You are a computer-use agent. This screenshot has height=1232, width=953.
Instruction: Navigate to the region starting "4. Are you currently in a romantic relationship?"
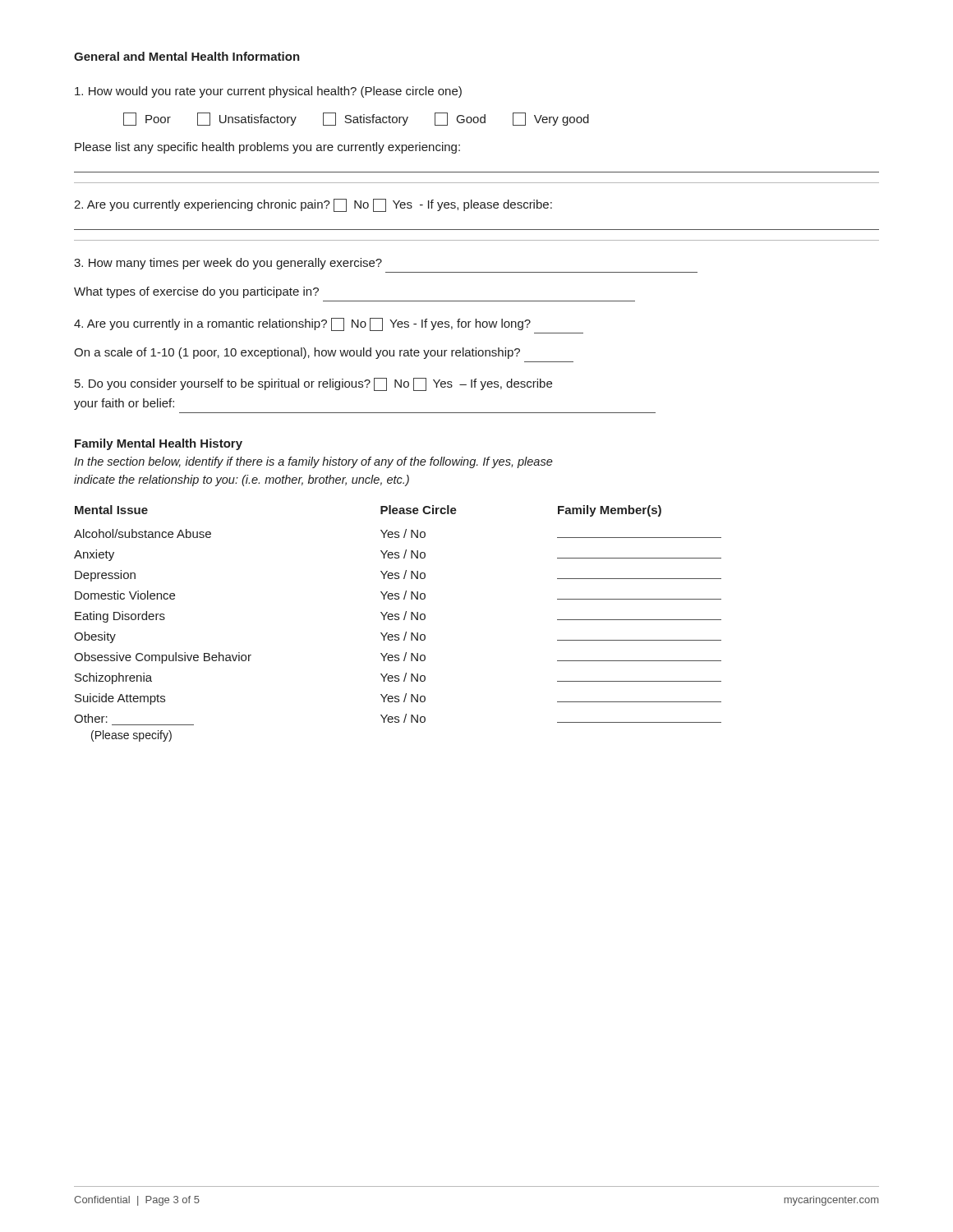pyautogui.click(x=329, y=323)
